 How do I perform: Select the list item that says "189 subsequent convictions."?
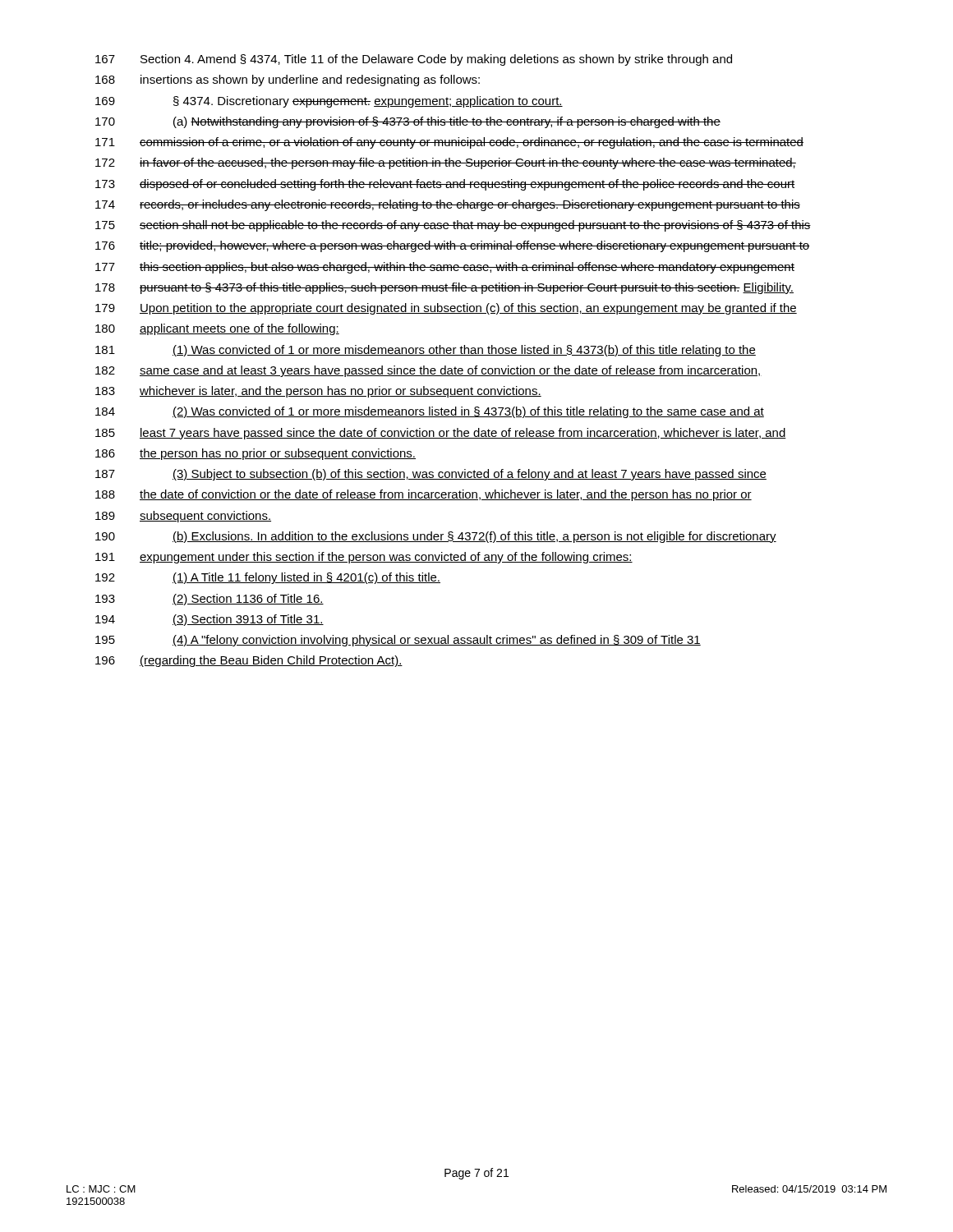tap(183, 517)
